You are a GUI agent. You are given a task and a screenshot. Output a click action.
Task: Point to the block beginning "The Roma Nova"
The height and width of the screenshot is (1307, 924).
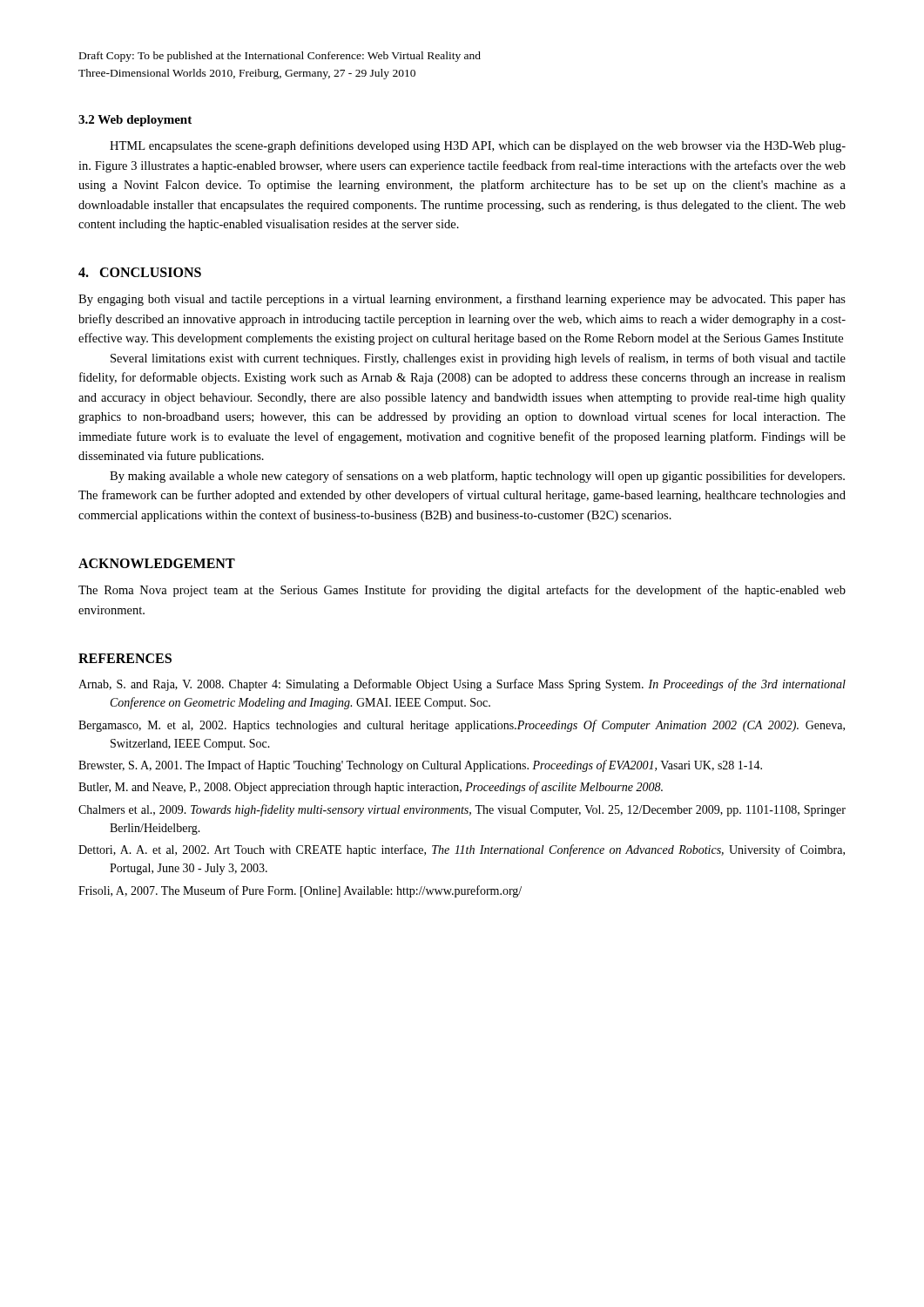pyautogui.click(x=462, y=600)
